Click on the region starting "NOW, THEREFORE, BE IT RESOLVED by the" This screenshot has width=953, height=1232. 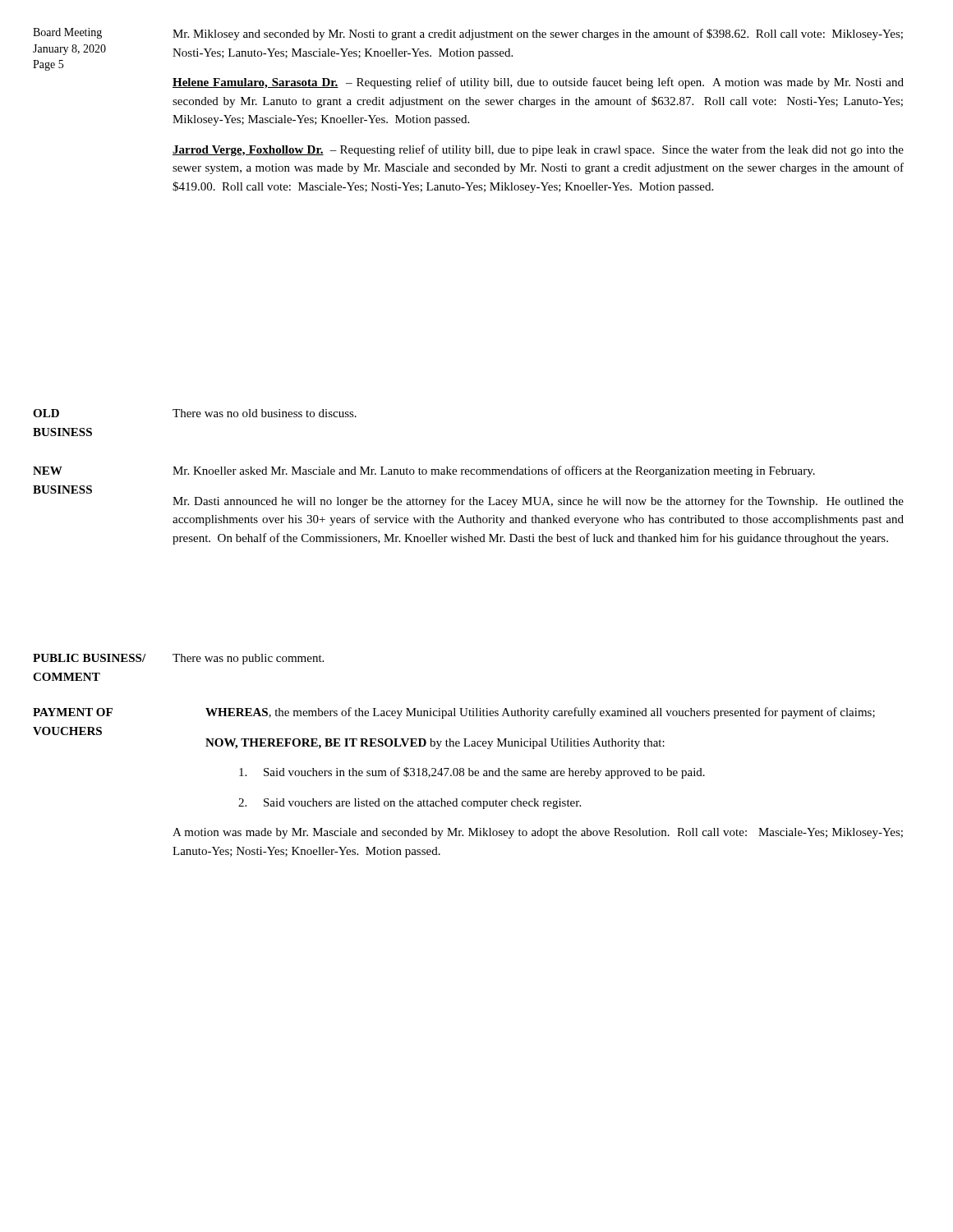(555, 742)
